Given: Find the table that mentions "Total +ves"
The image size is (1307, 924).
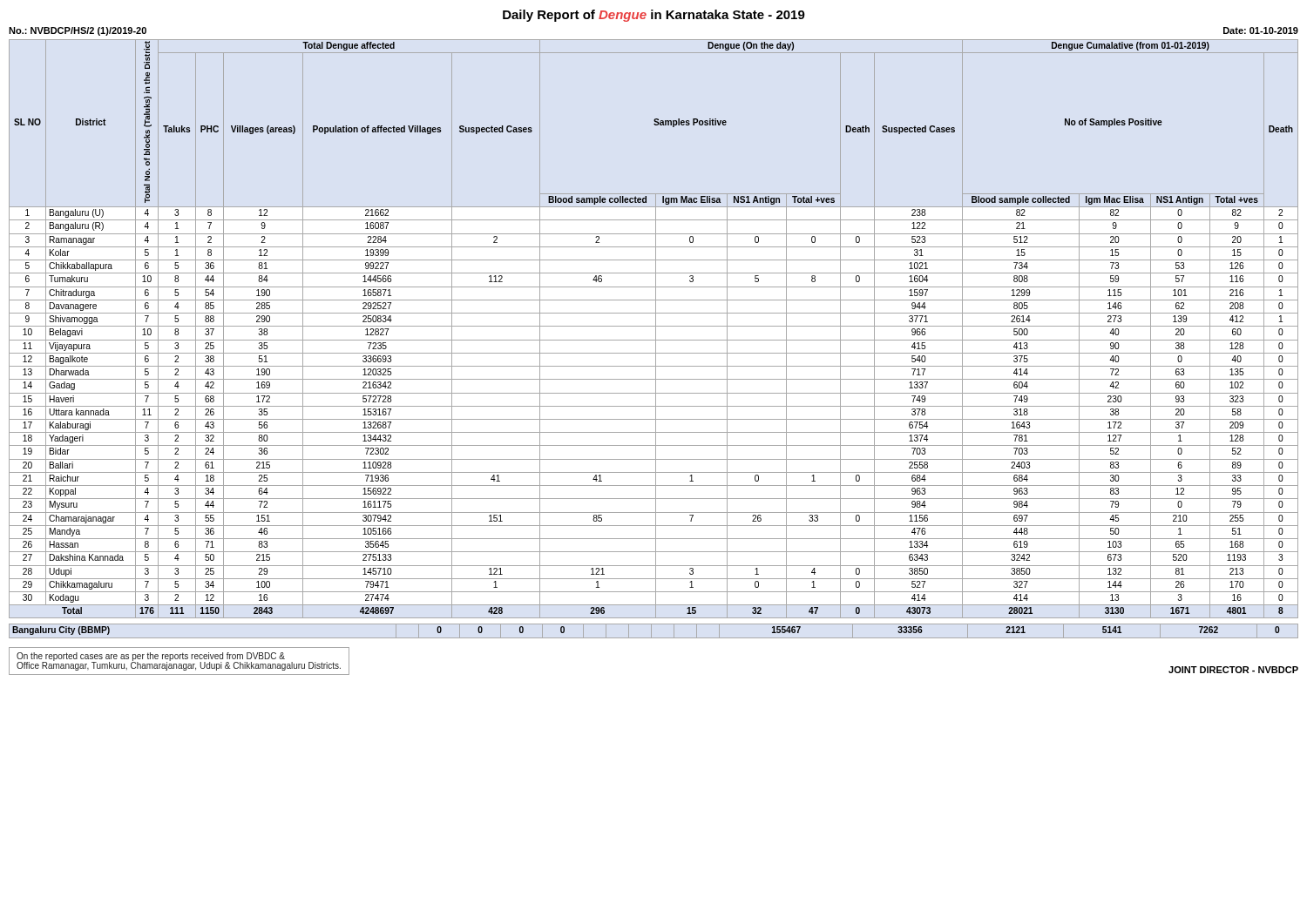Looking at the screenshot, I should (654, 329).
